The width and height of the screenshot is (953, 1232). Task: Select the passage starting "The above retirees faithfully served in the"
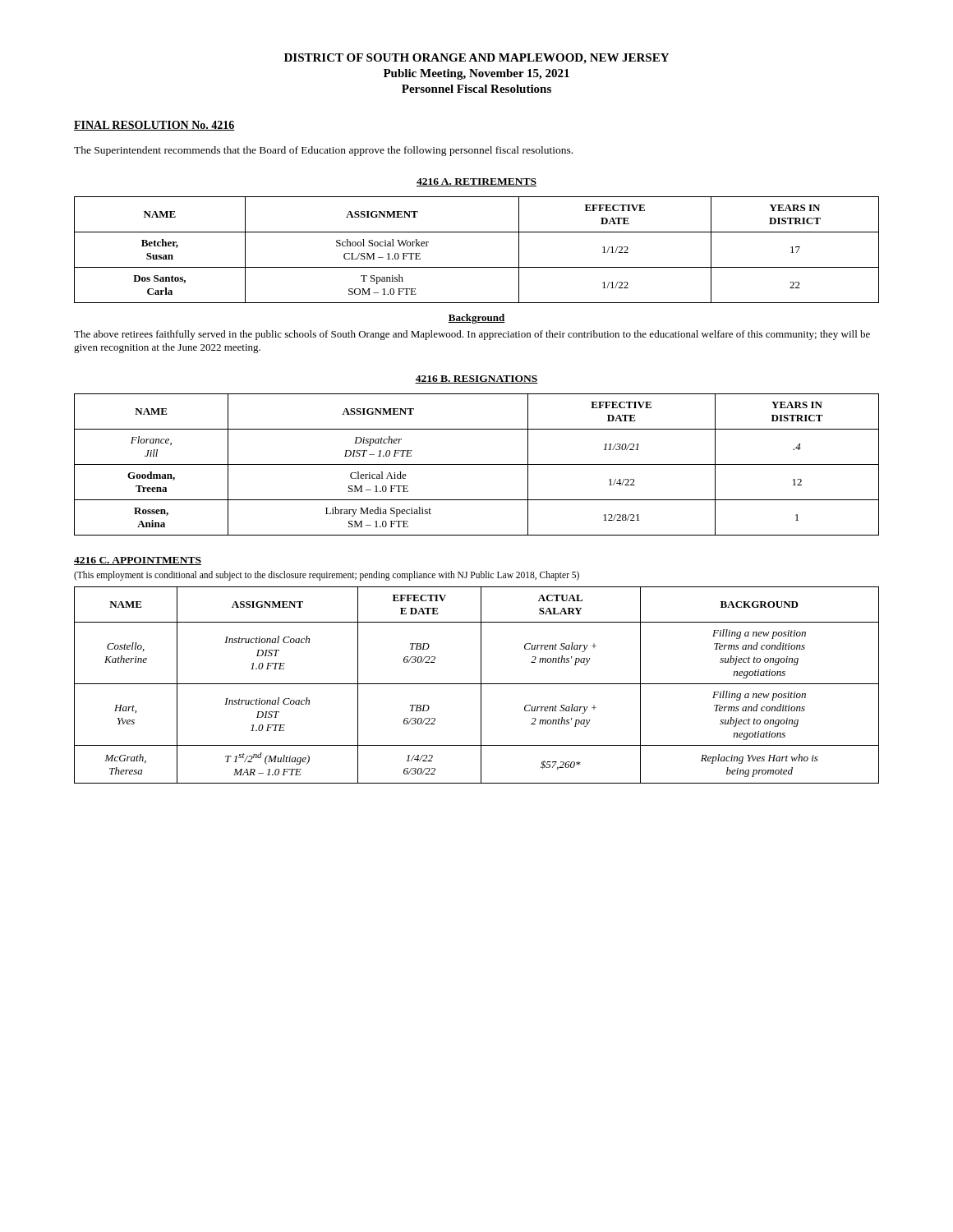click(472, 340)
